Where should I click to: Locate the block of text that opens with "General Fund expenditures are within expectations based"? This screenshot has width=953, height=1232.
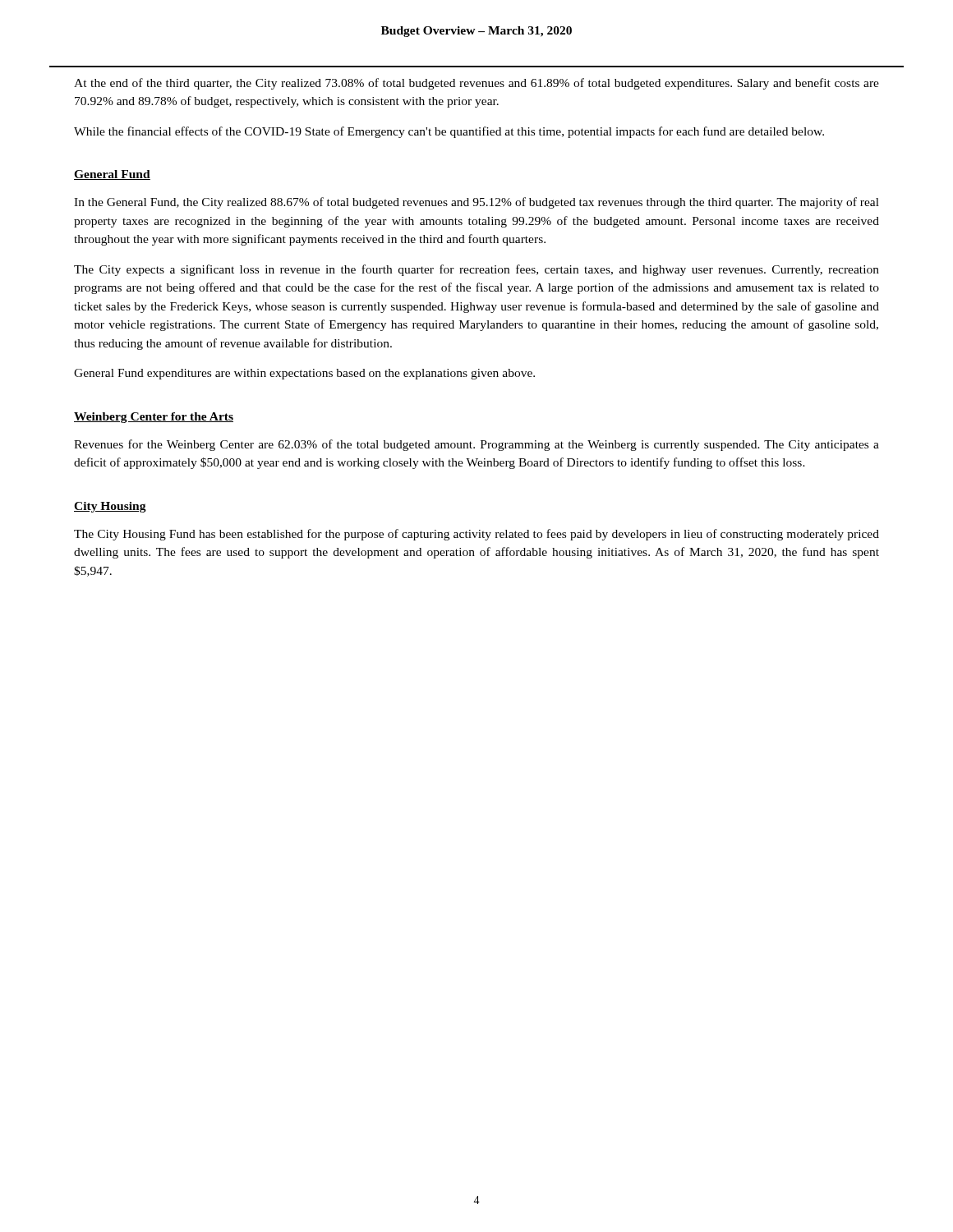(476, 373)
